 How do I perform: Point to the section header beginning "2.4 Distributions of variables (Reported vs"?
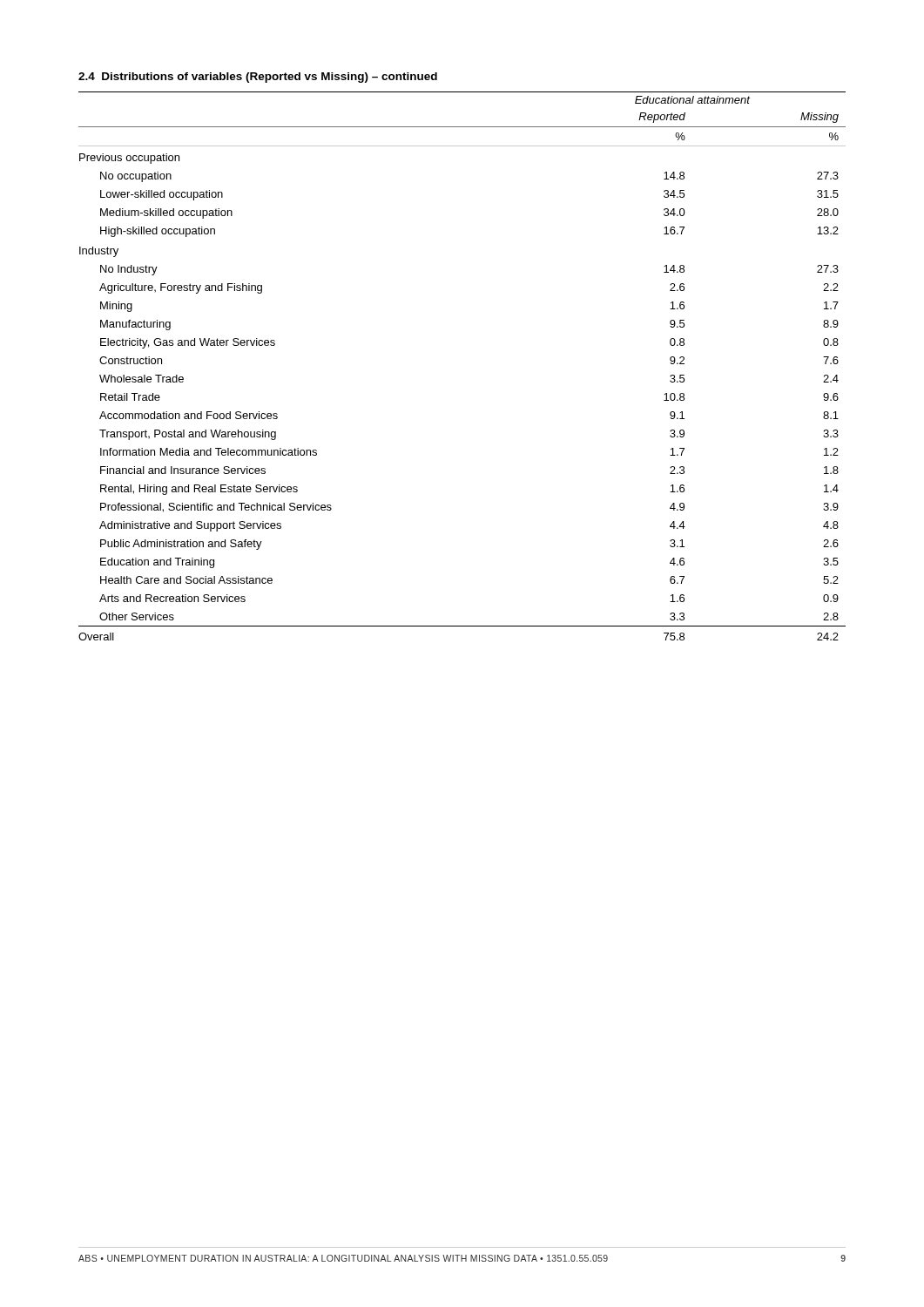click(x=258, y=78)
